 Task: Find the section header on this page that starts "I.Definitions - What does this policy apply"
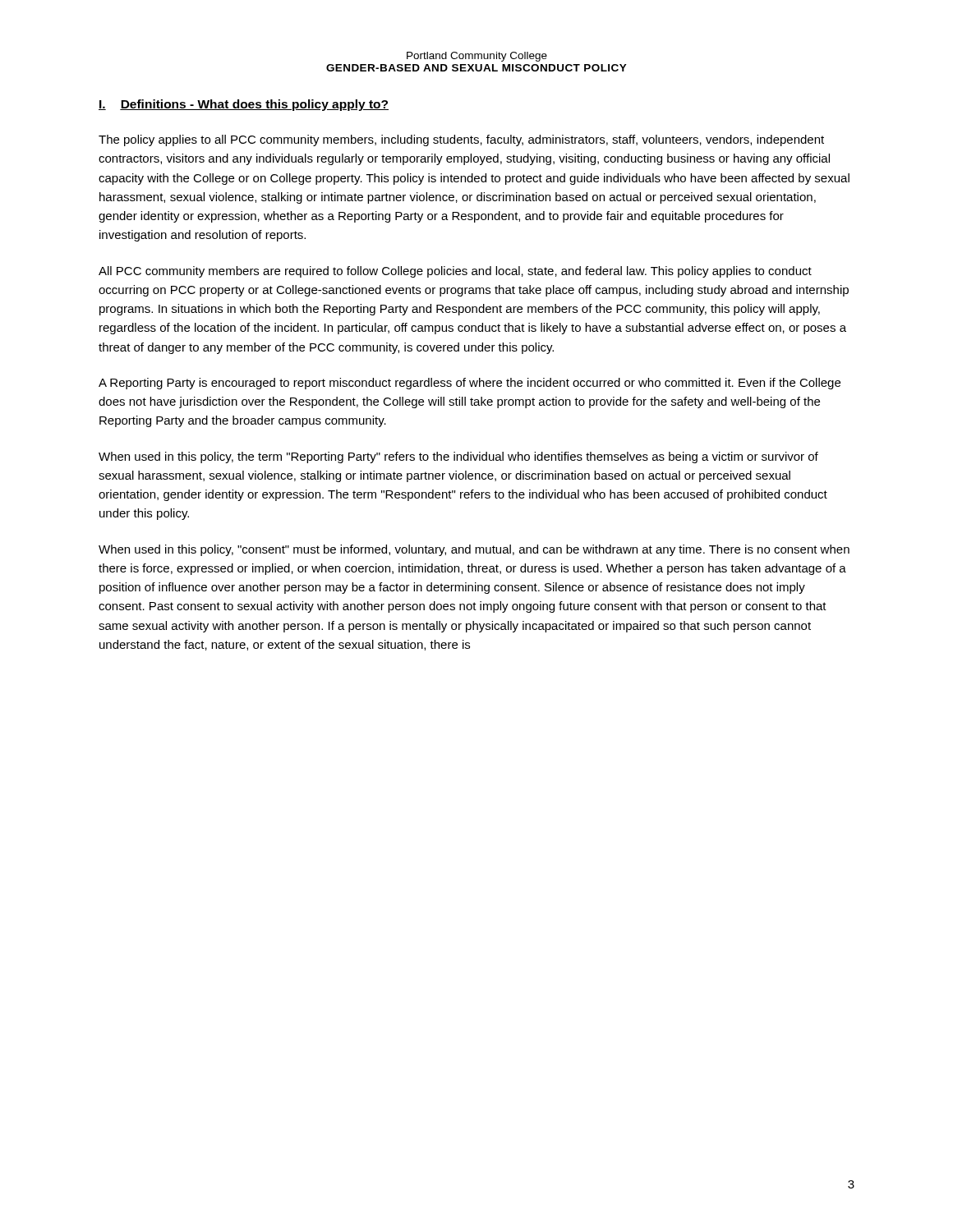[x=244, y=104]
